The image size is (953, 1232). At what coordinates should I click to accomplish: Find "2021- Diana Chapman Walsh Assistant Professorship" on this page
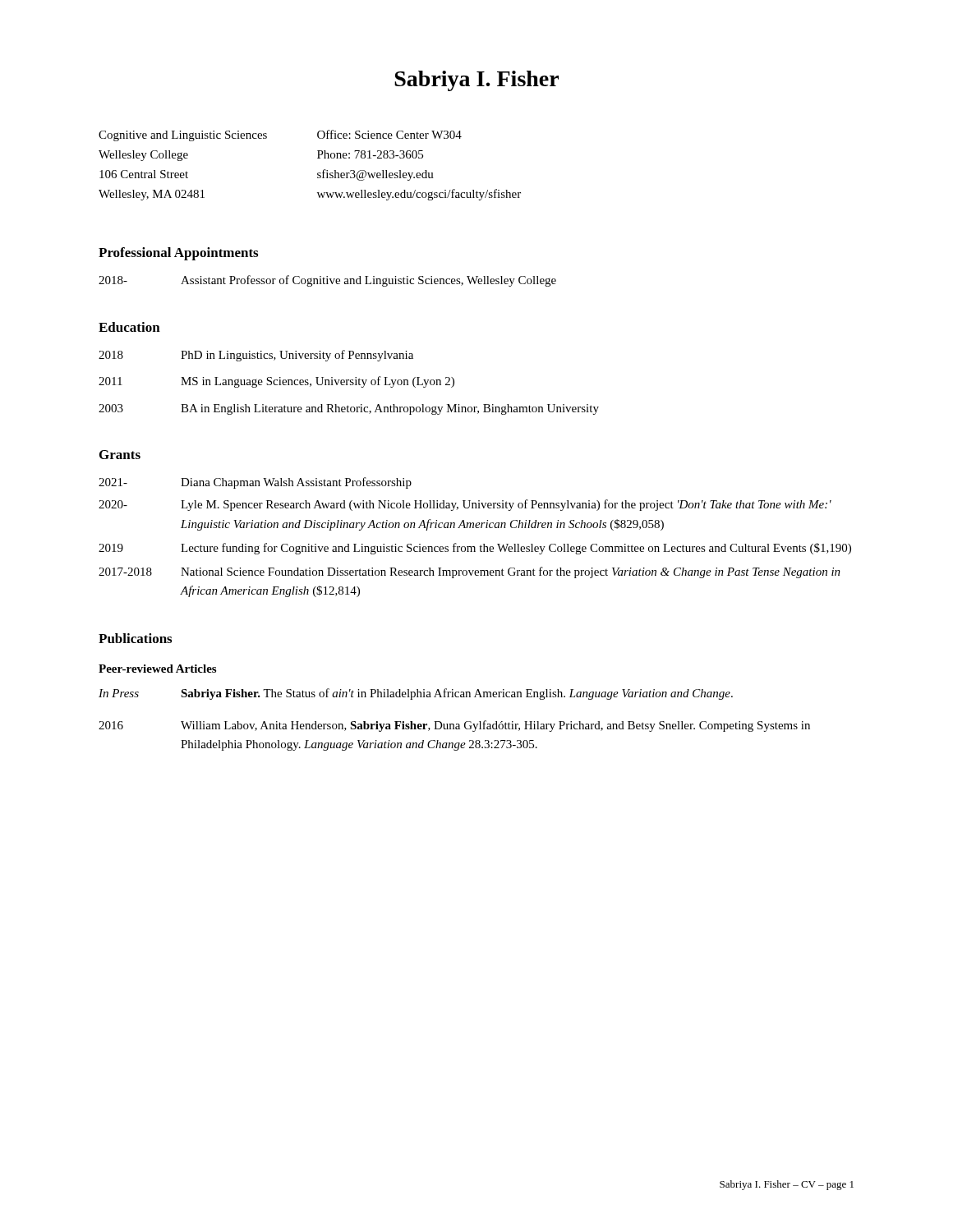[x=255, y=483]
